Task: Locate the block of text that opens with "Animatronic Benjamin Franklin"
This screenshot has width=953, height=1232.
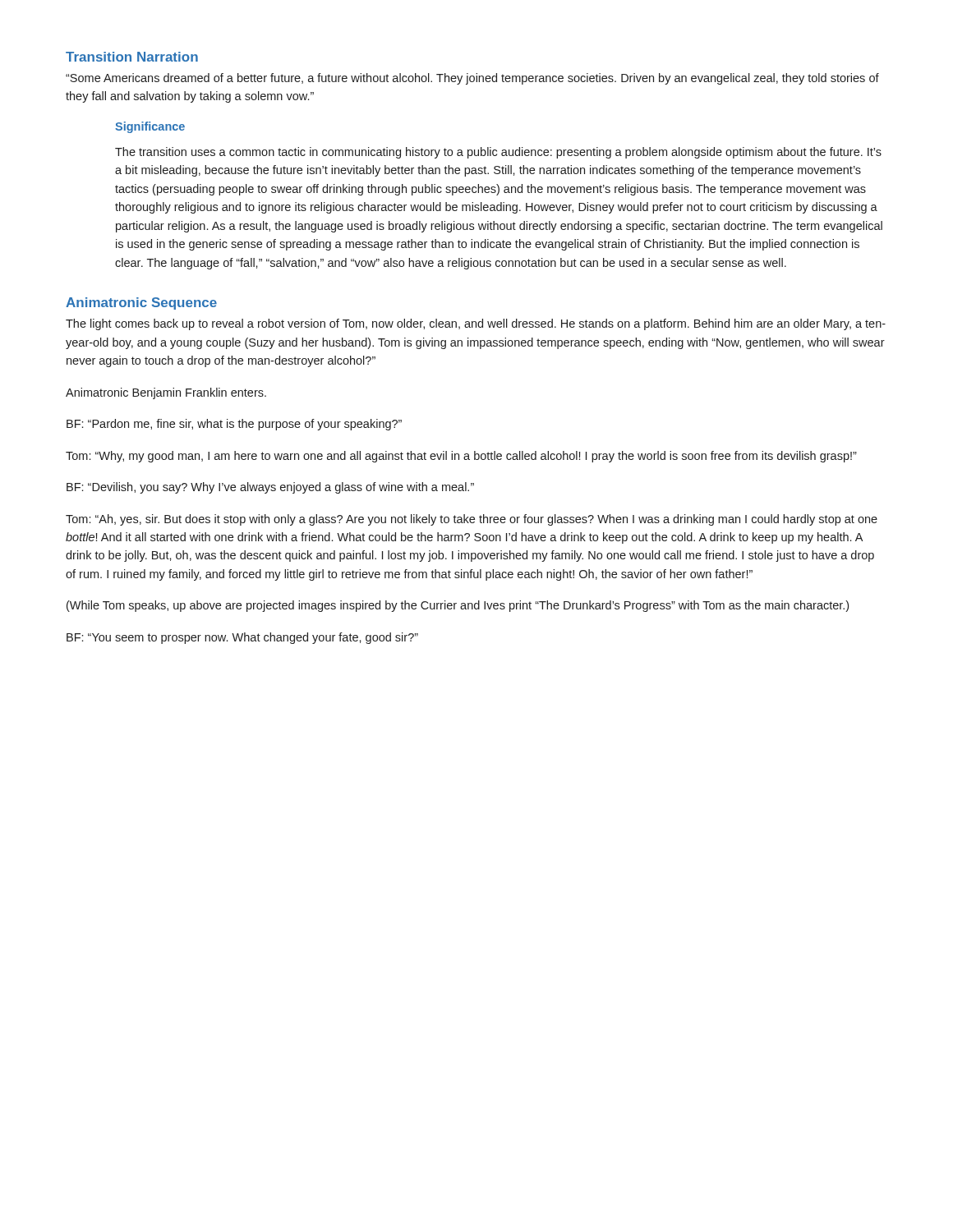Action: (166, 392)
